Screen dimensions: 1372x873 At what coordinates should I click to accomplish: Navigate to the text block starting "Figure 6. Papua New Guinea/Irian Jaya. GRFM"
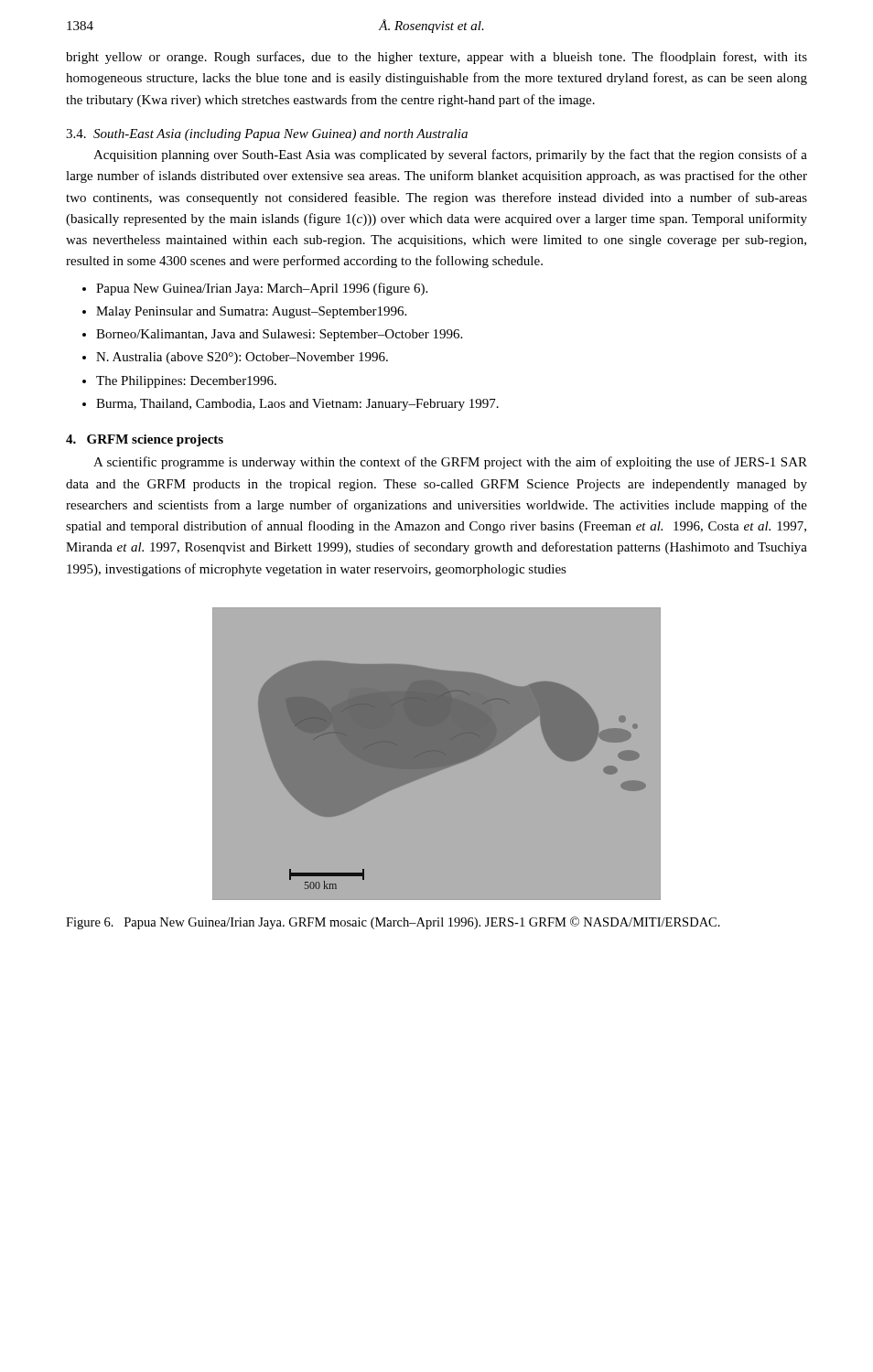tap(393, 922)
